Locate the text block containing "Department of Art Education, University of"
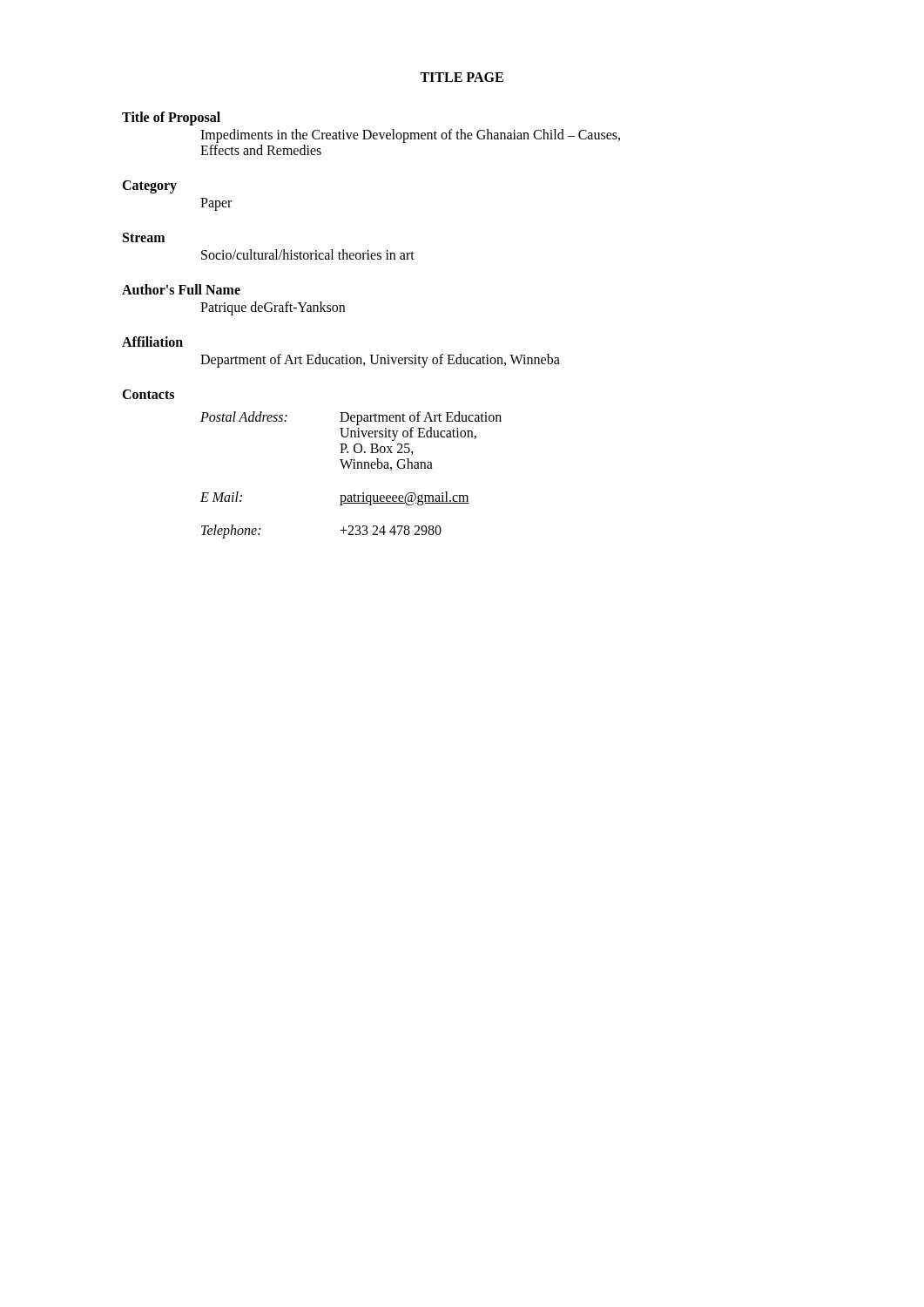Viewport: 924px width, 1307px height. 380,359
